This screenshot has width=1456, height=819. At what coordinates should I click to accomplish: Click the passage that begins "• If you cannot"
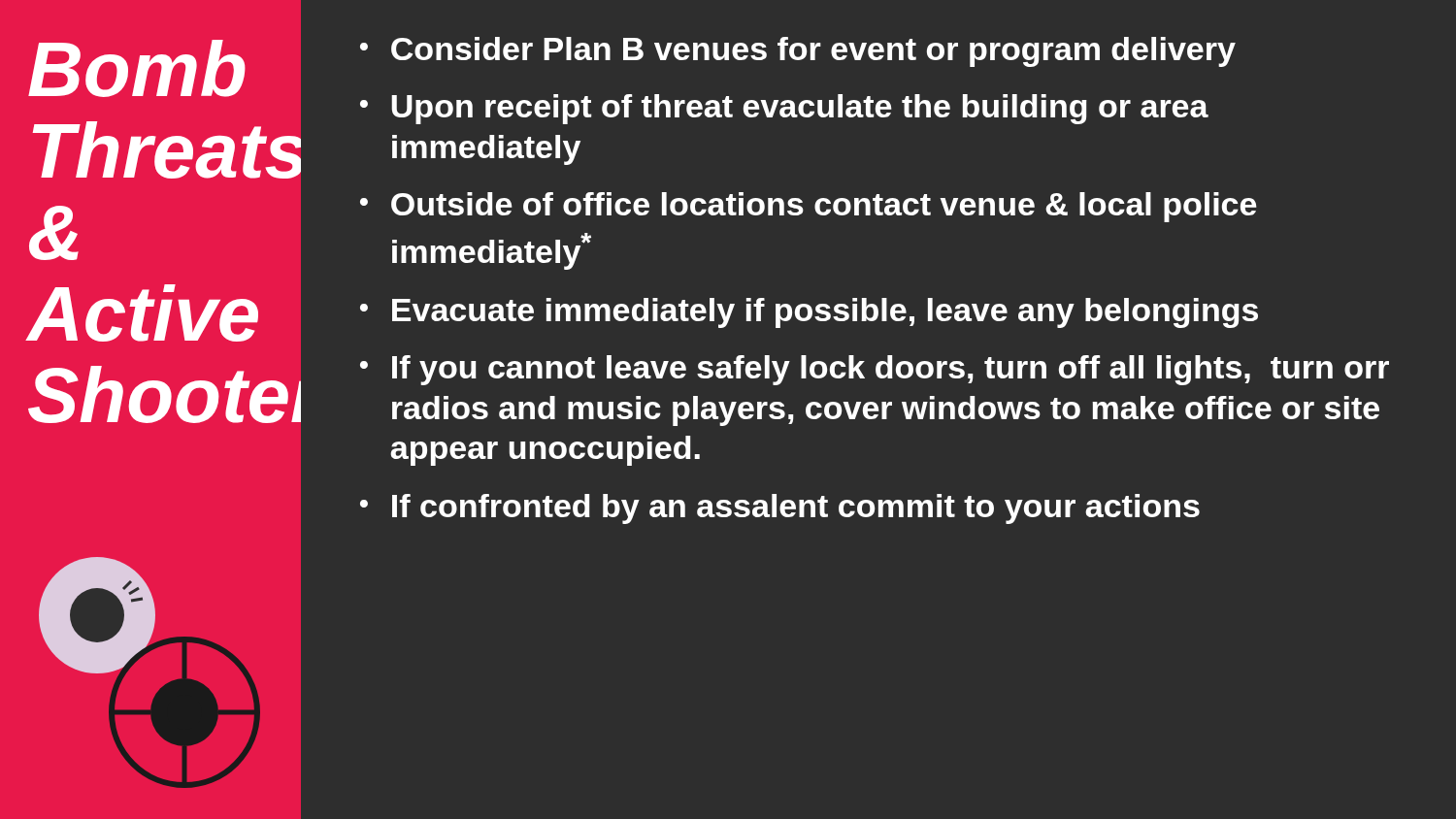(x=883, y=408)
